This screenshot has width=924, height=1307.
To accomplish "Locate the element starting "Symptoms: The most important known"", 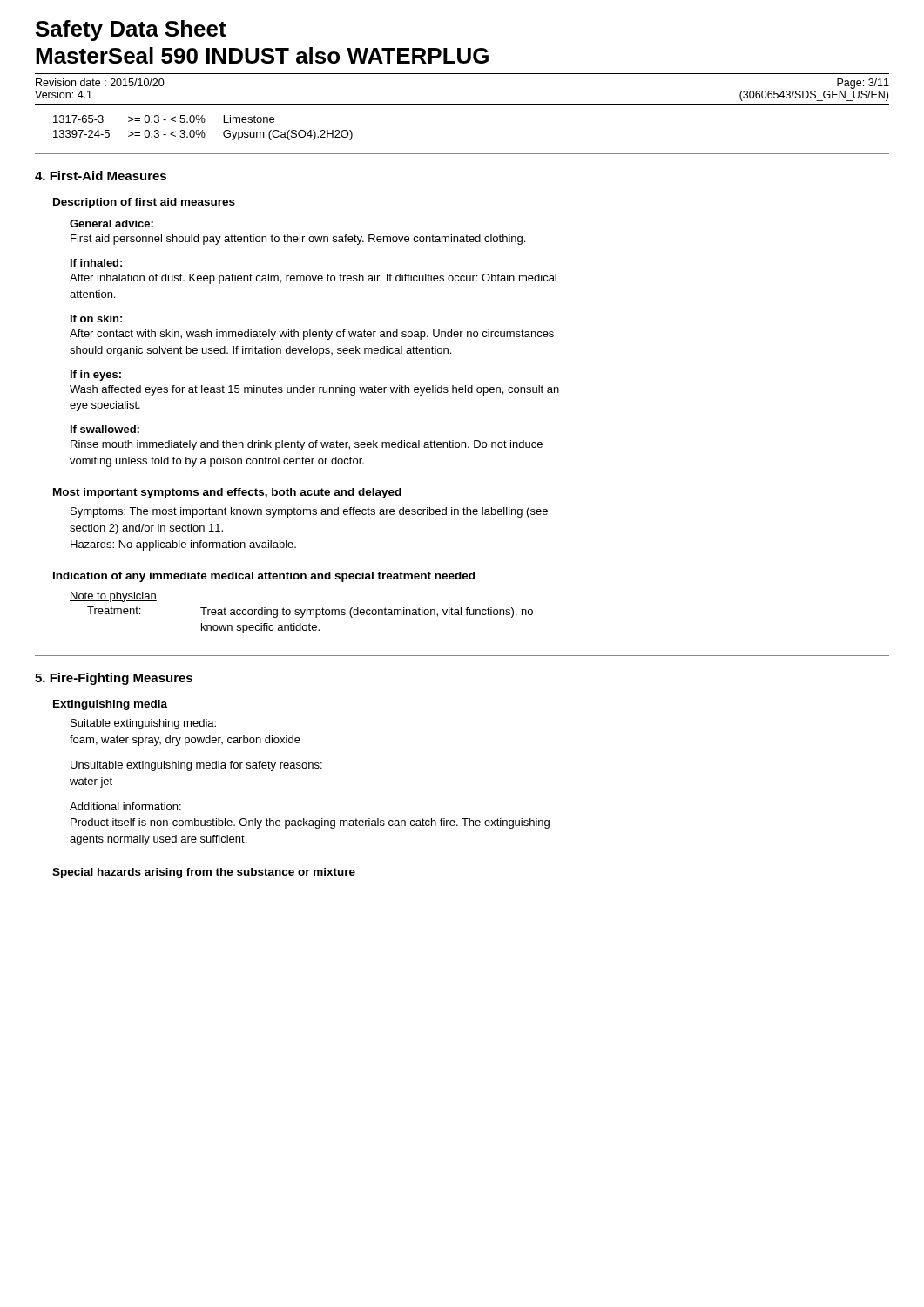I will [309, 512].
